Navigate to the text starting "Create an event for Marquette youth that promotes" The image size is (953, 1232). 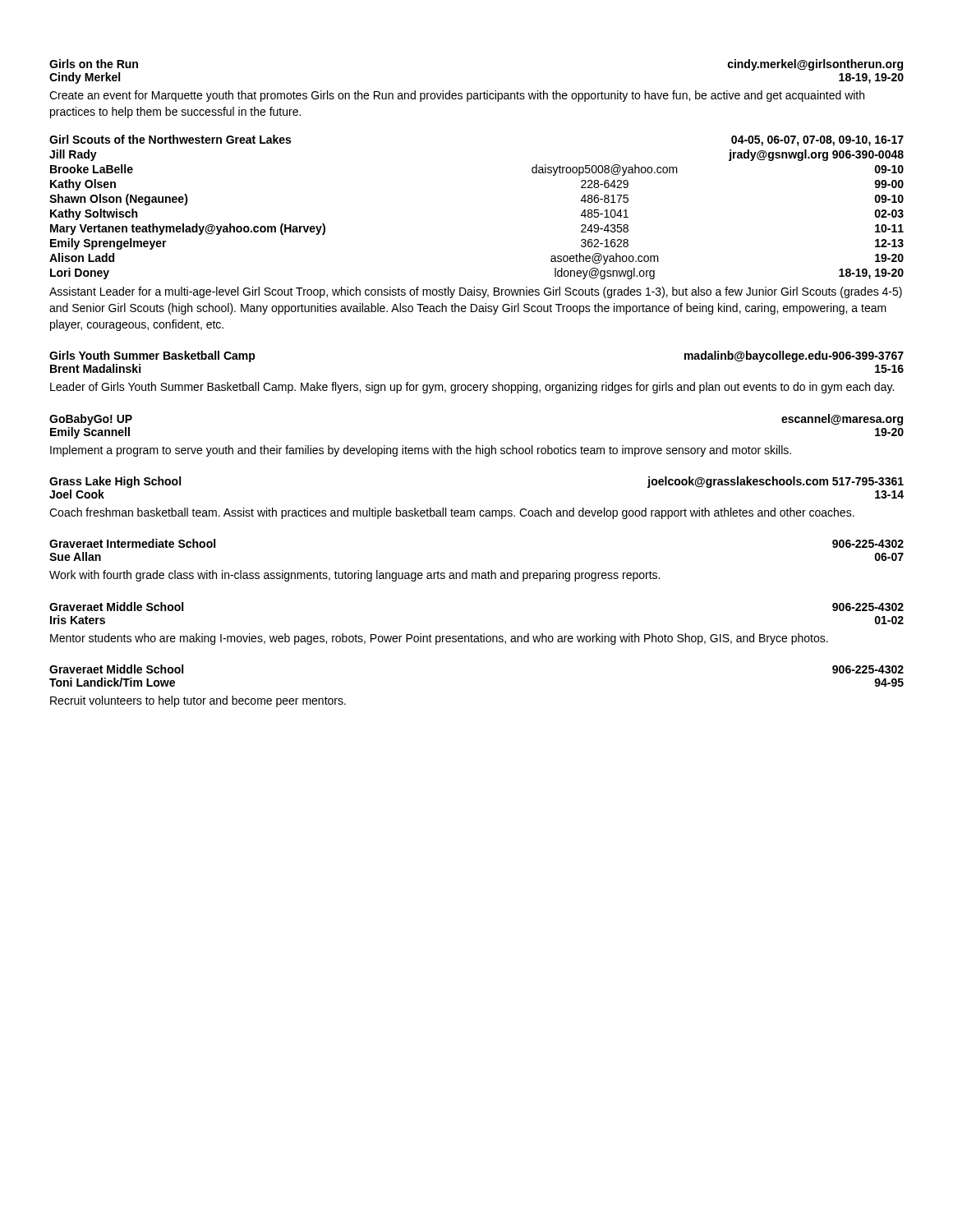(457, 104)
